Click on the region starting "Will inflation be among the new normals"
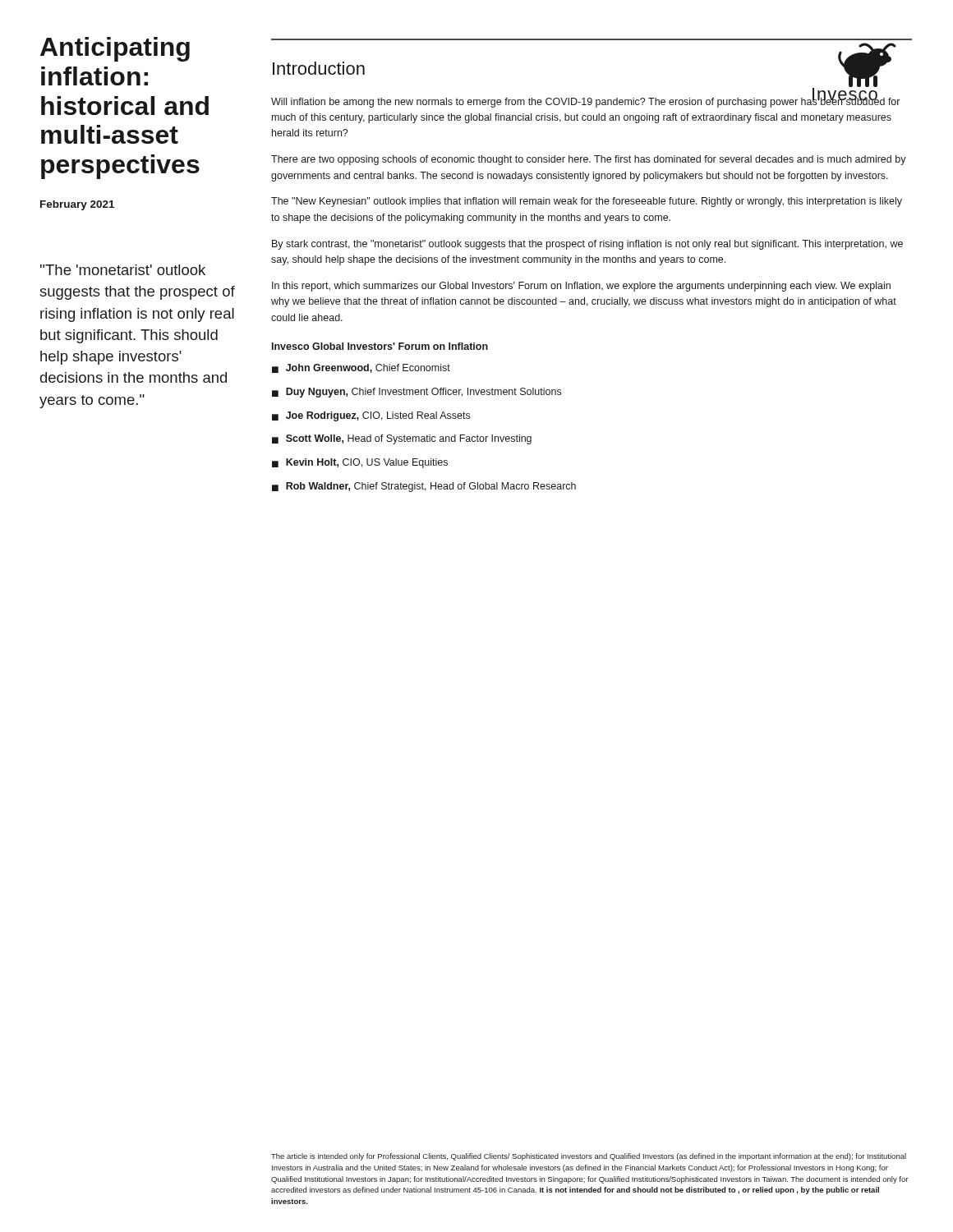This screenshot has width=953, height=1232. pyautogui.click(x=592, y=118)
